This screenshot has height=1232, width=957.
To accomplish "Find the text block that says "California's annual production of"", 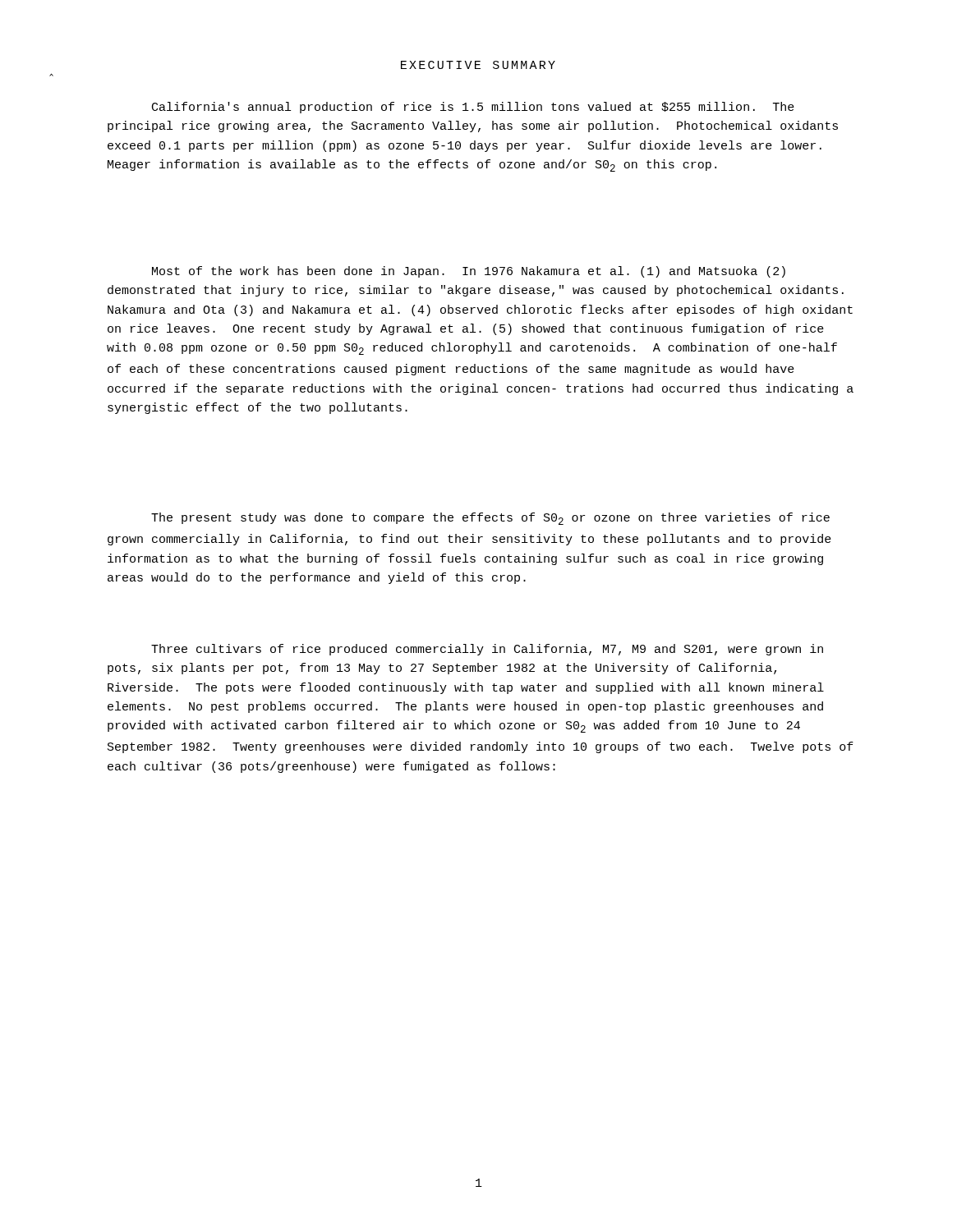I will (473, 138).
